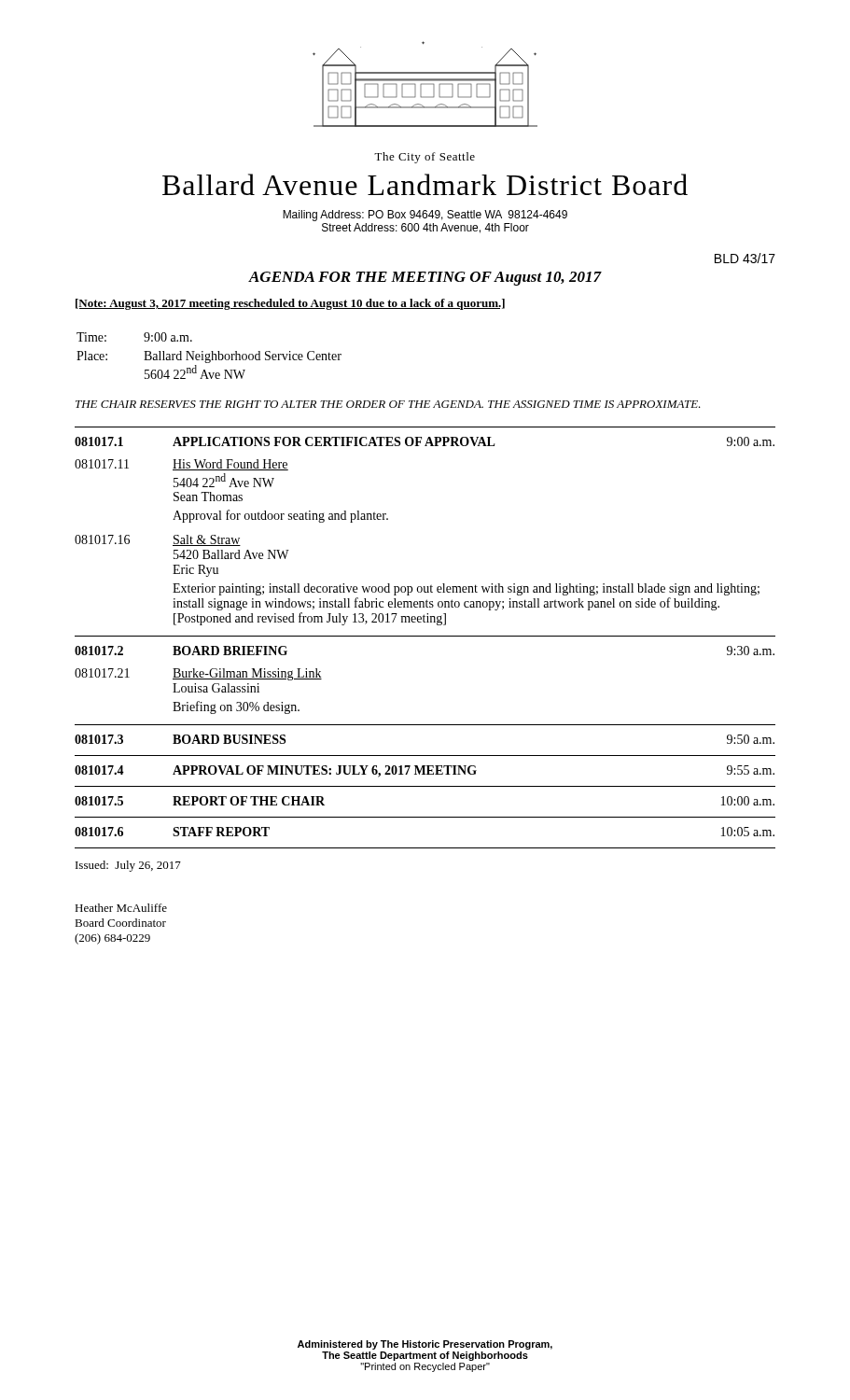850x1400 pixels.
Task: Find the region starting "081017.21 Burke-Gilman Missing Link Louisa"
Action: 198,674
